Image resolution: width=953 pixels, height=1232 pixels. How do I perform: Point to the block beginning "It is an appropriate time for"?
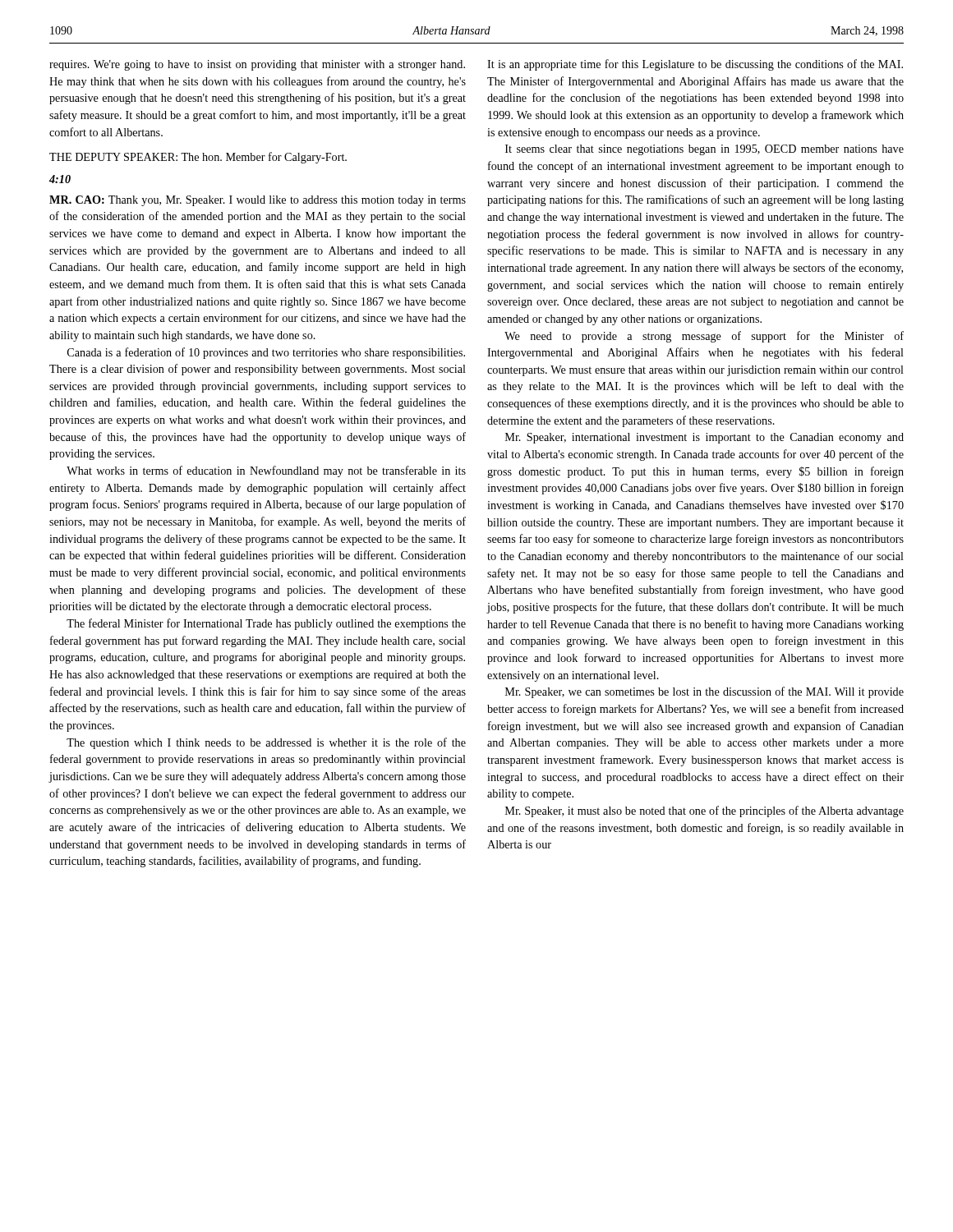point(695,98)
